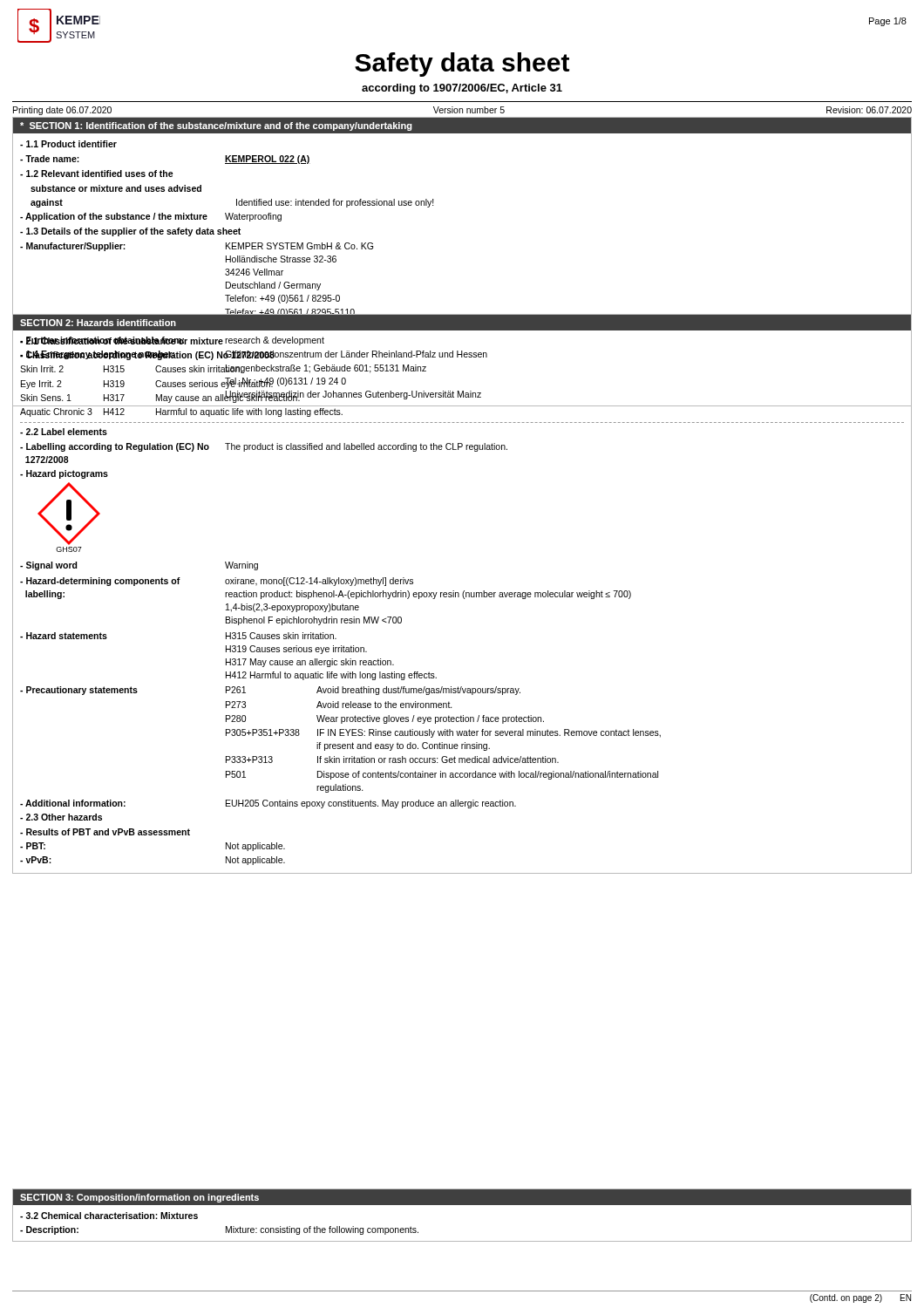Click on the element starting "1.1 Product identifier -"
Screen dimensions: 1308x924
68,144
